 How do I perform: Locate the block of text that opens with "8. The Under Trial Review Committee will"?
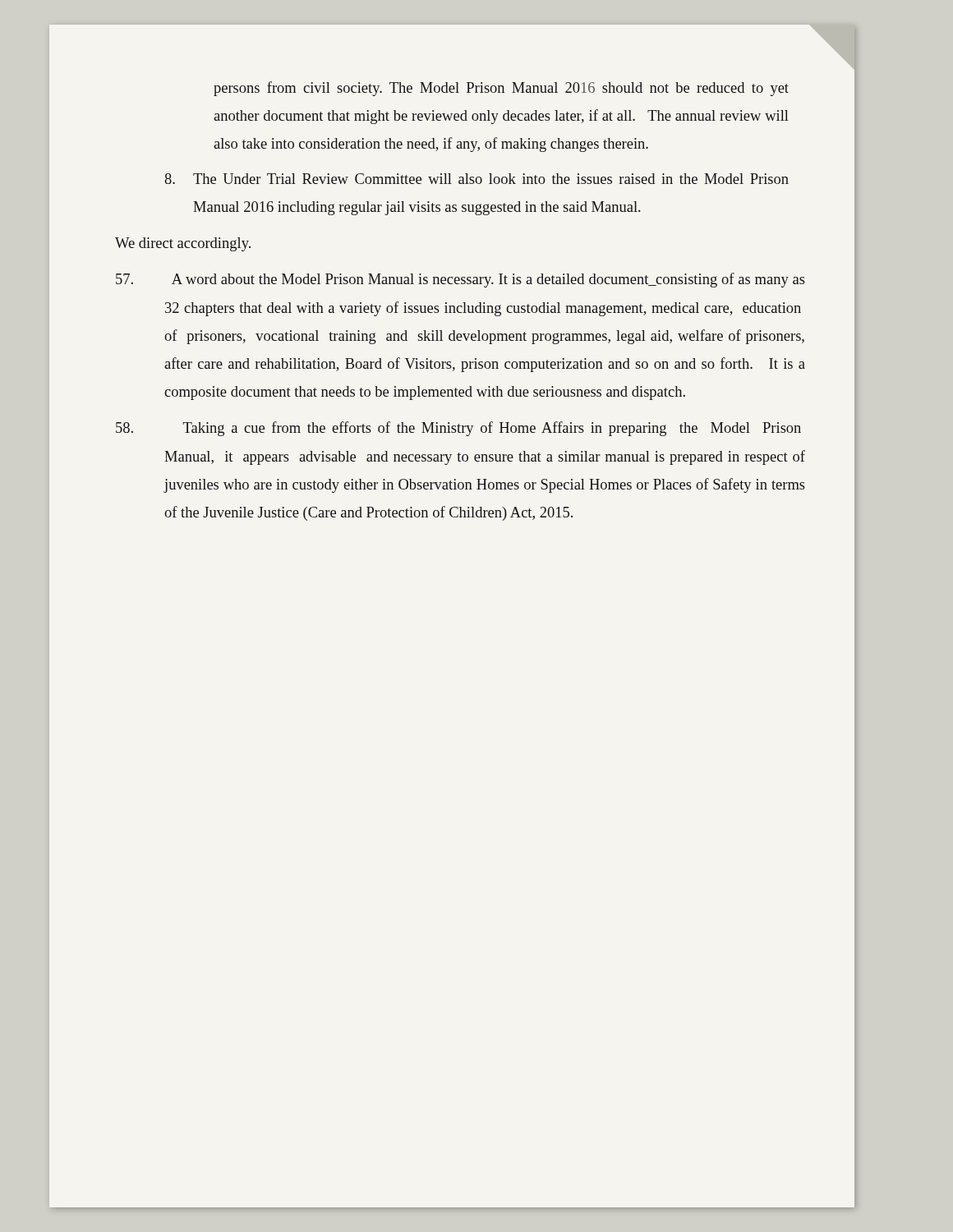click(476, 193)
